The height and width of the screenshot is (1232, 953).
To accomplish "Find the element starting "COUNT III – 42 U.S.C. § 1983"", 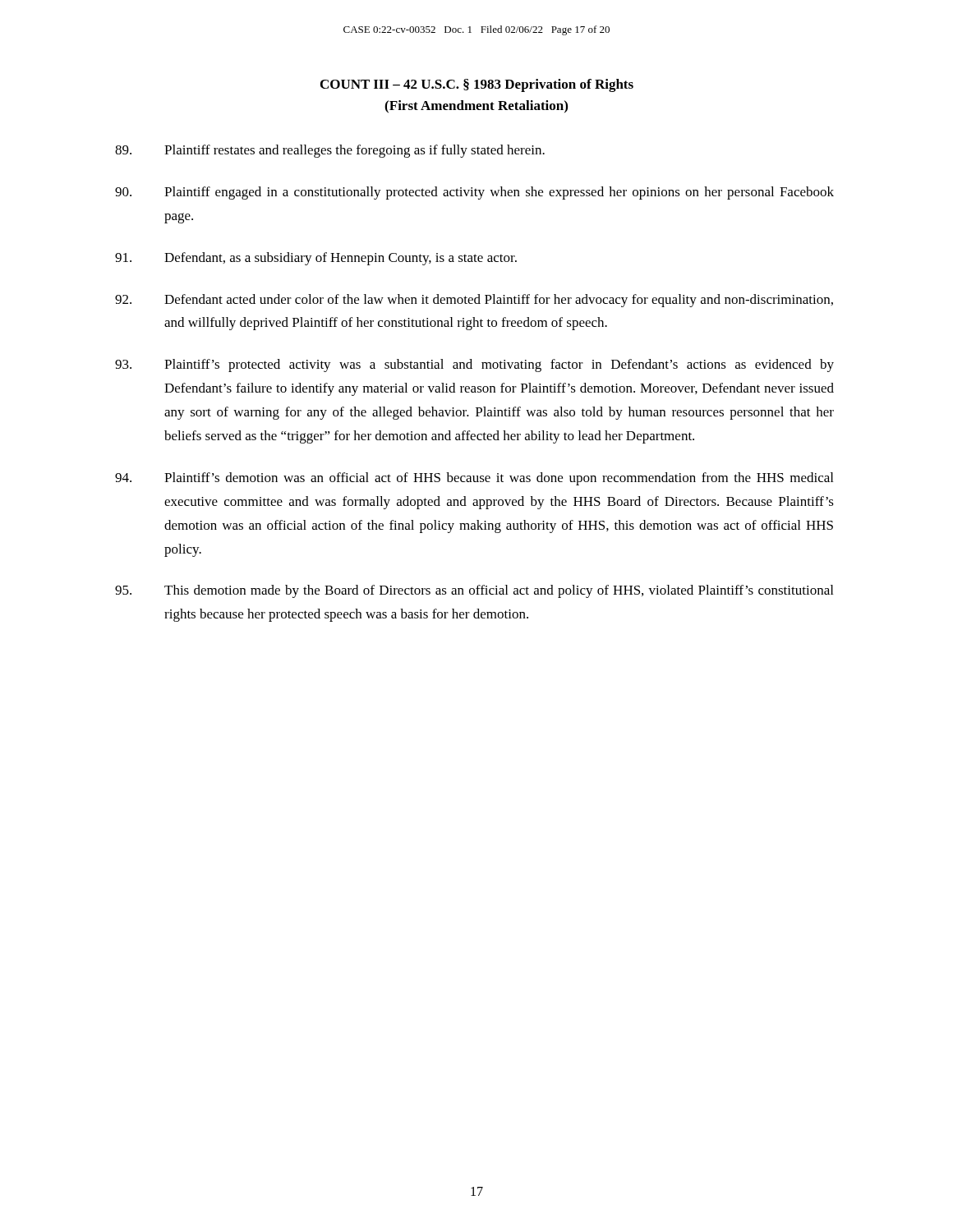I will coord(476,95).
